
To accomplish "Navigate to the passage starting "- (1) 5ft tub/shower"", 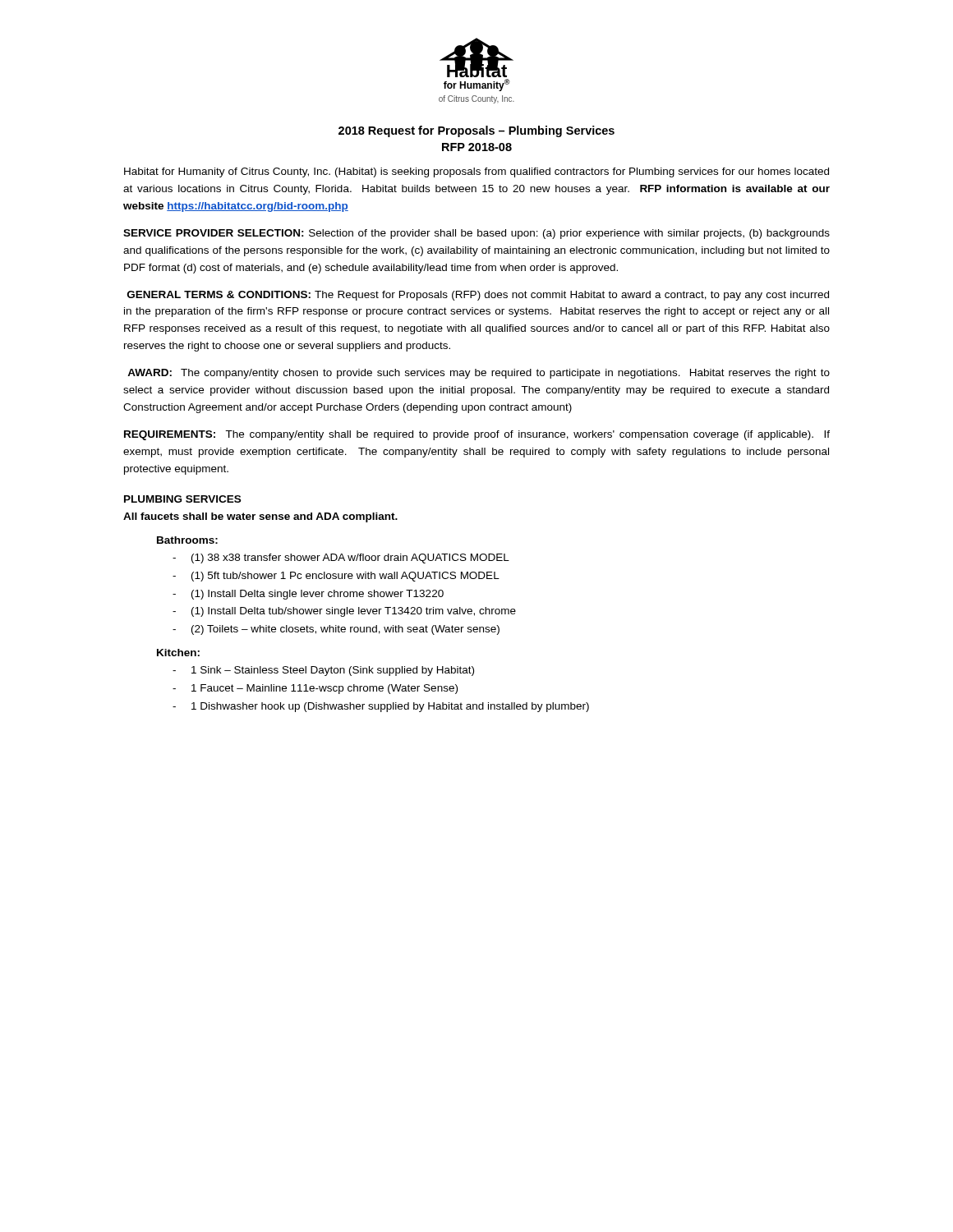I will [x=336, y=576].
